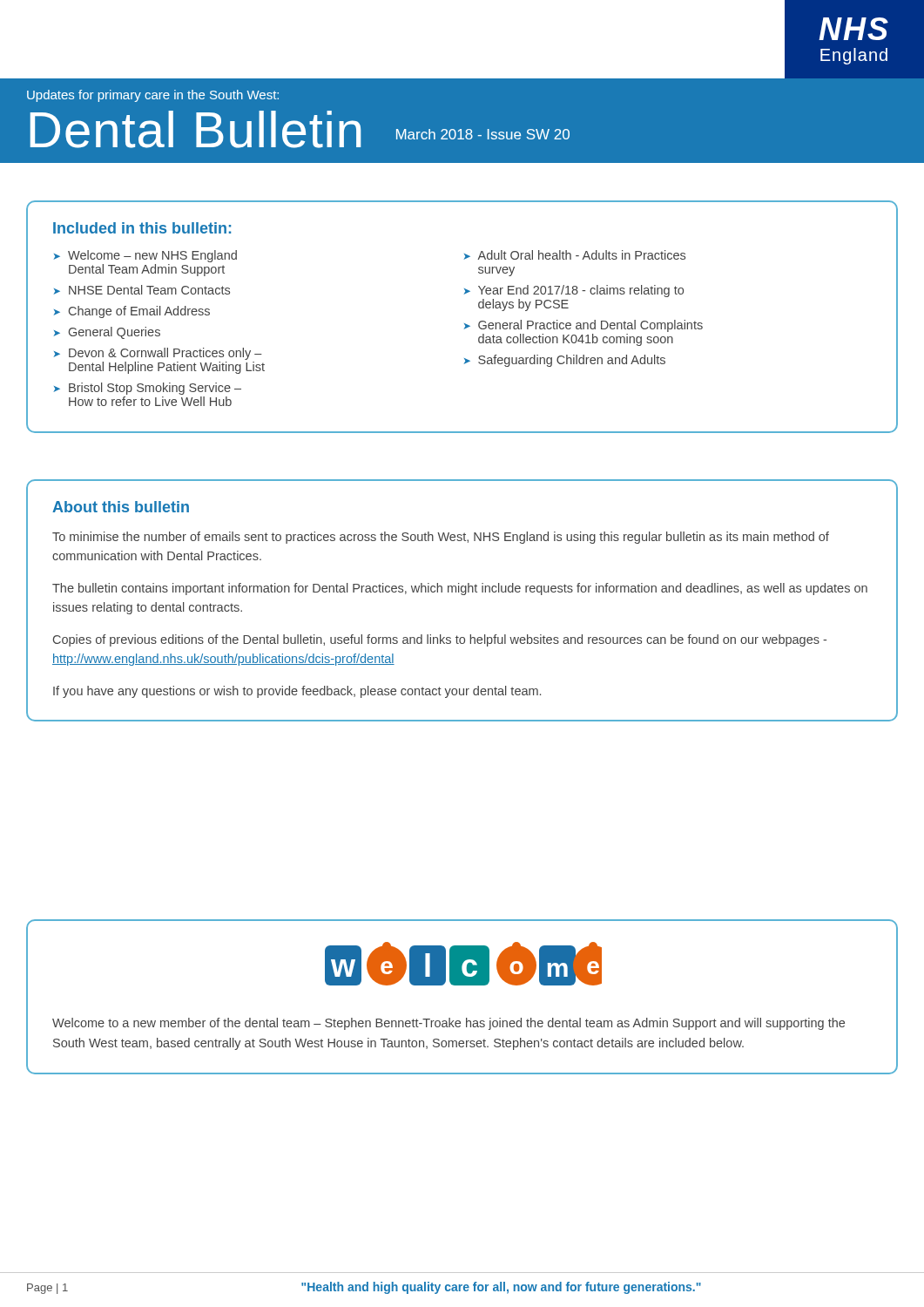Find the text block containing "To minimise the number of emails"

coord(441,547)
